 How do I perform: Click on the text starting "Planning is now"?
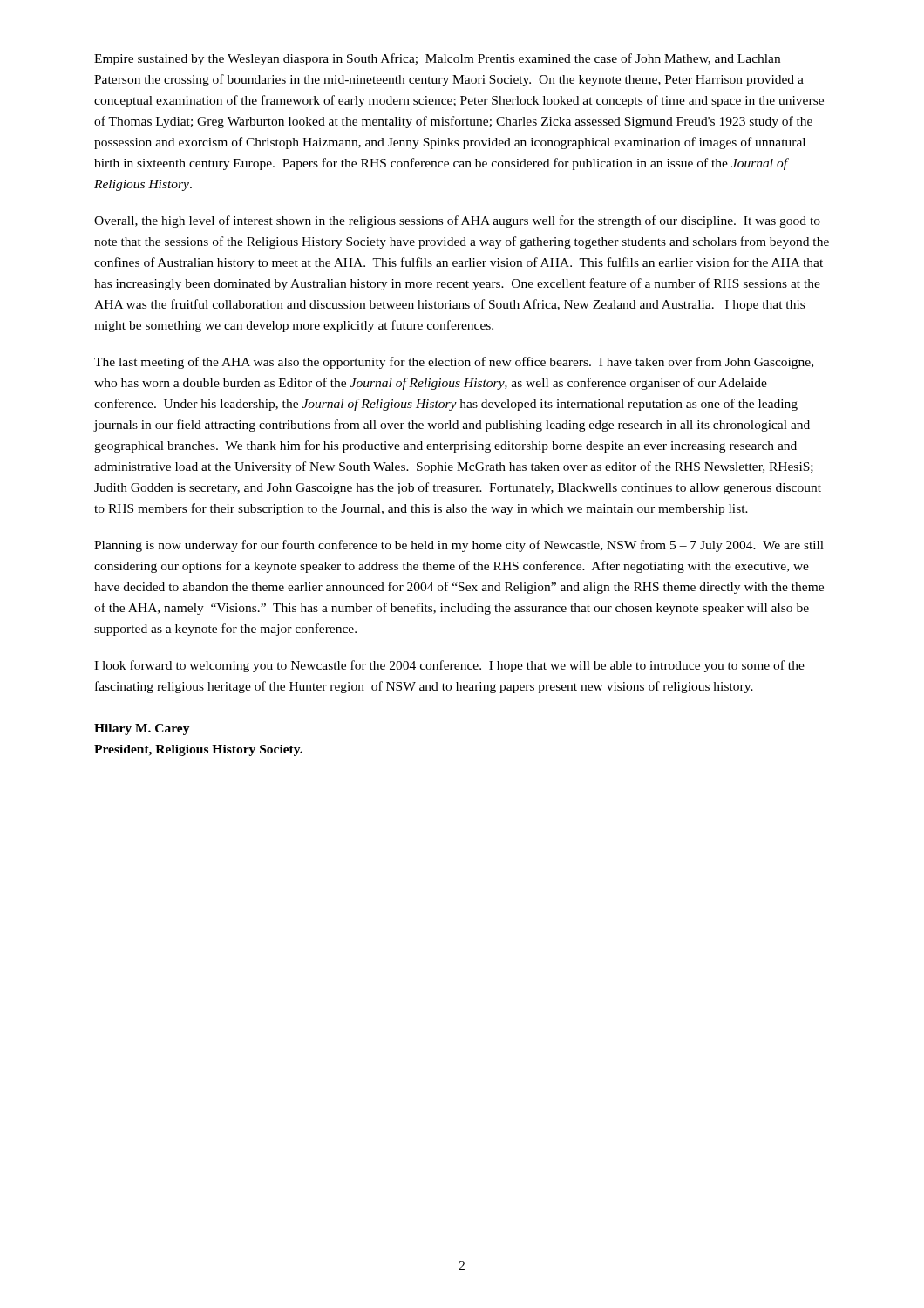coord(462,587)
